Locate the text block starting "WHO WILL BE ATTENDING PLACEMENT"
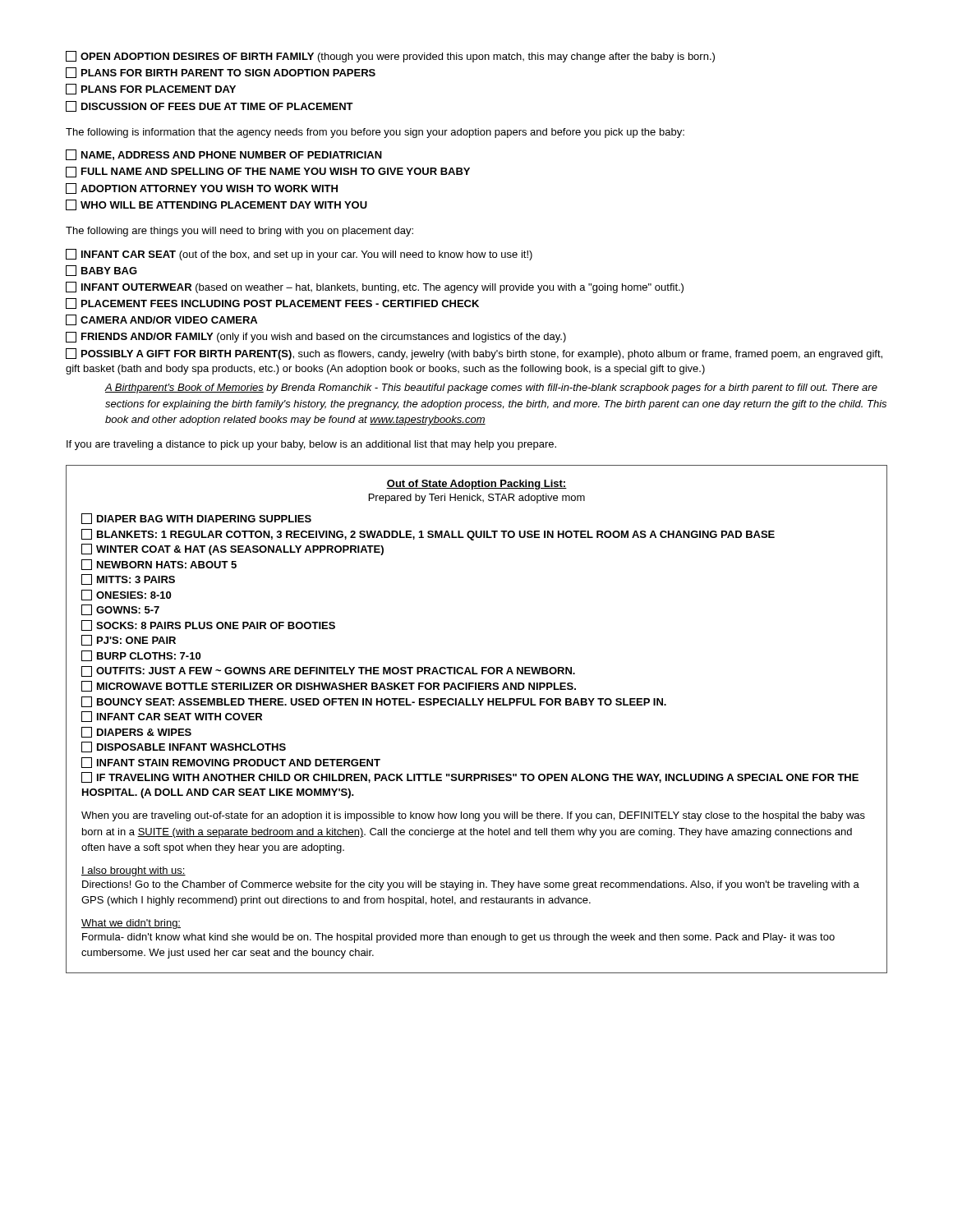 tap(217, 205)
